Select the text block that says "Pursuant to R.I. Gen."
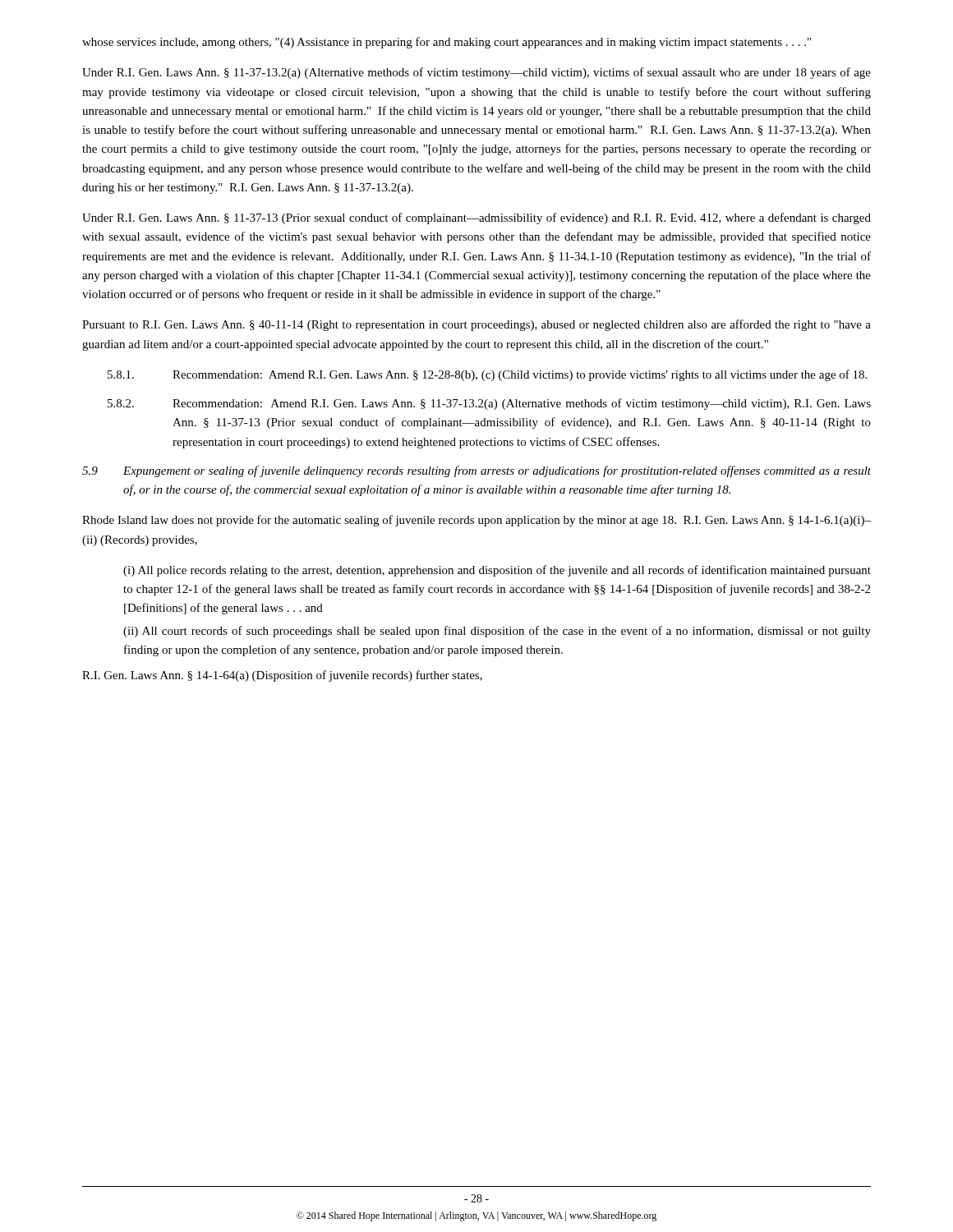 476,335
